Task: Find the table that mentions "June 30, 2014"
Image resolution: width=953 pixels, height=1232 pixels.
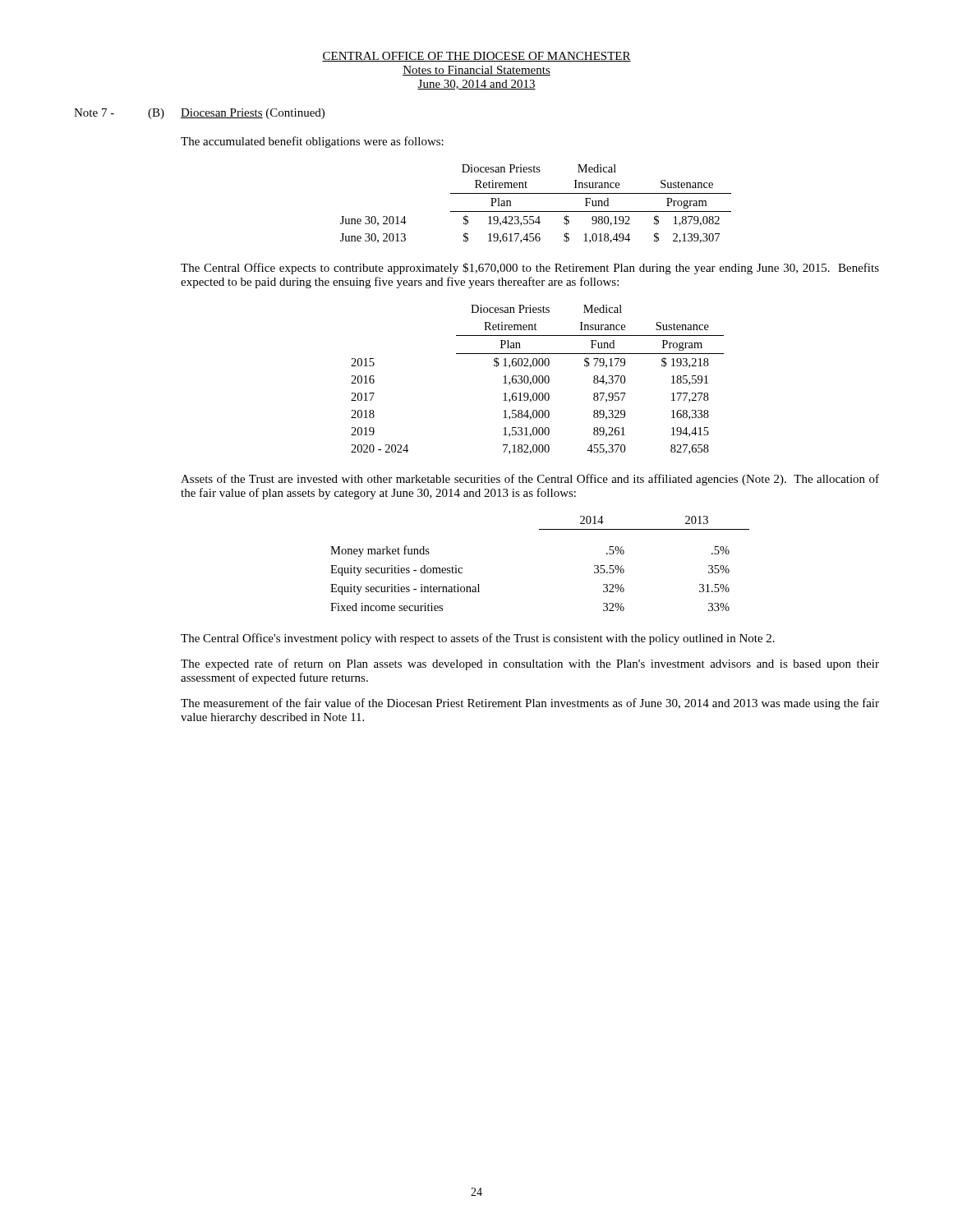Action: [530, 203]
